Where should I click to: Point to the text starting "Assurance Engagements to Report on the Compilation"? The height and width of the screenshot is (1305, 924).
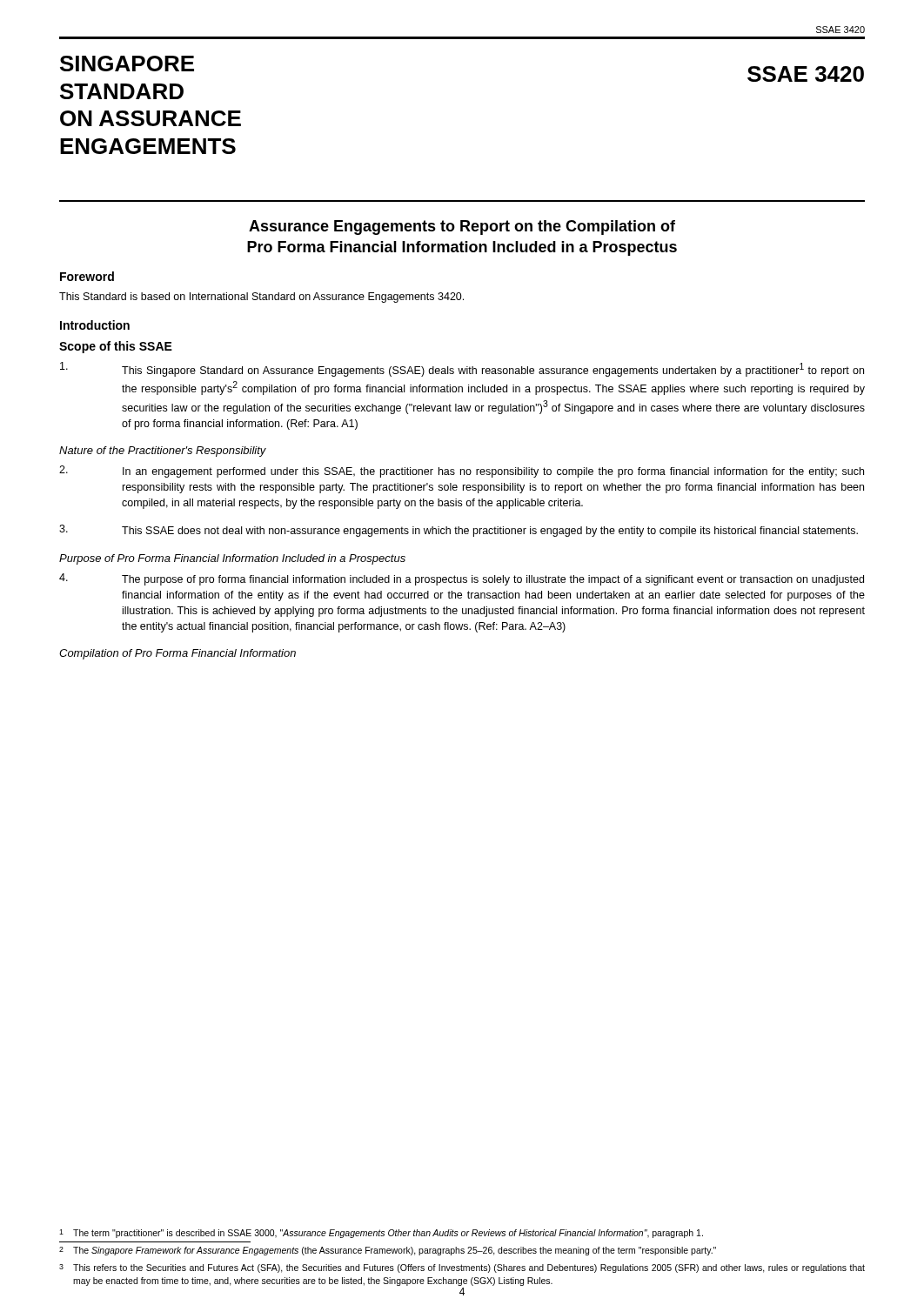pos(462,237)
